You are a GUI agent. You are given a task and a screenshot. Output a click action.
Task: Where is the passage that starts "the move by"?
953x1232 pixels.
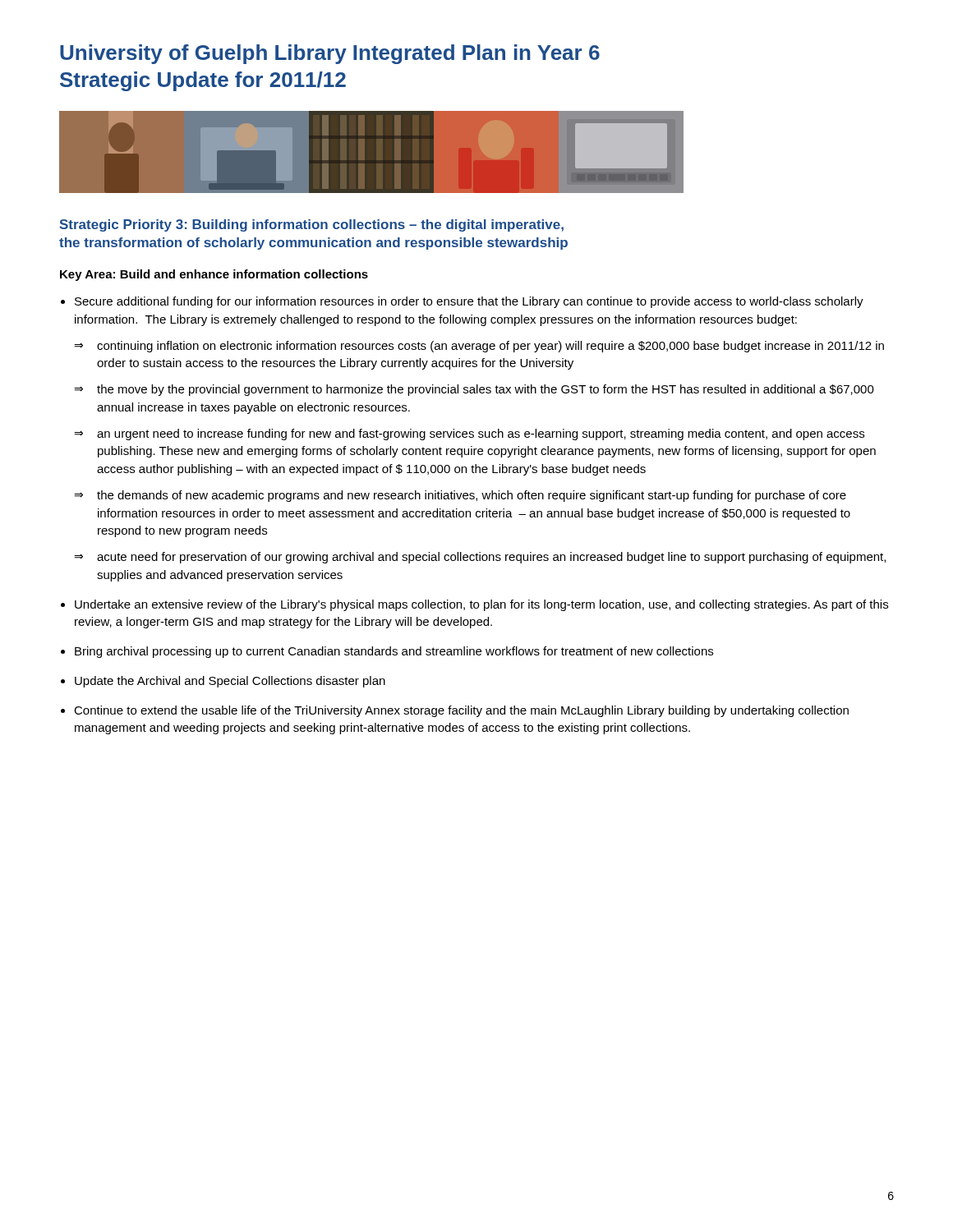point(485,398)
